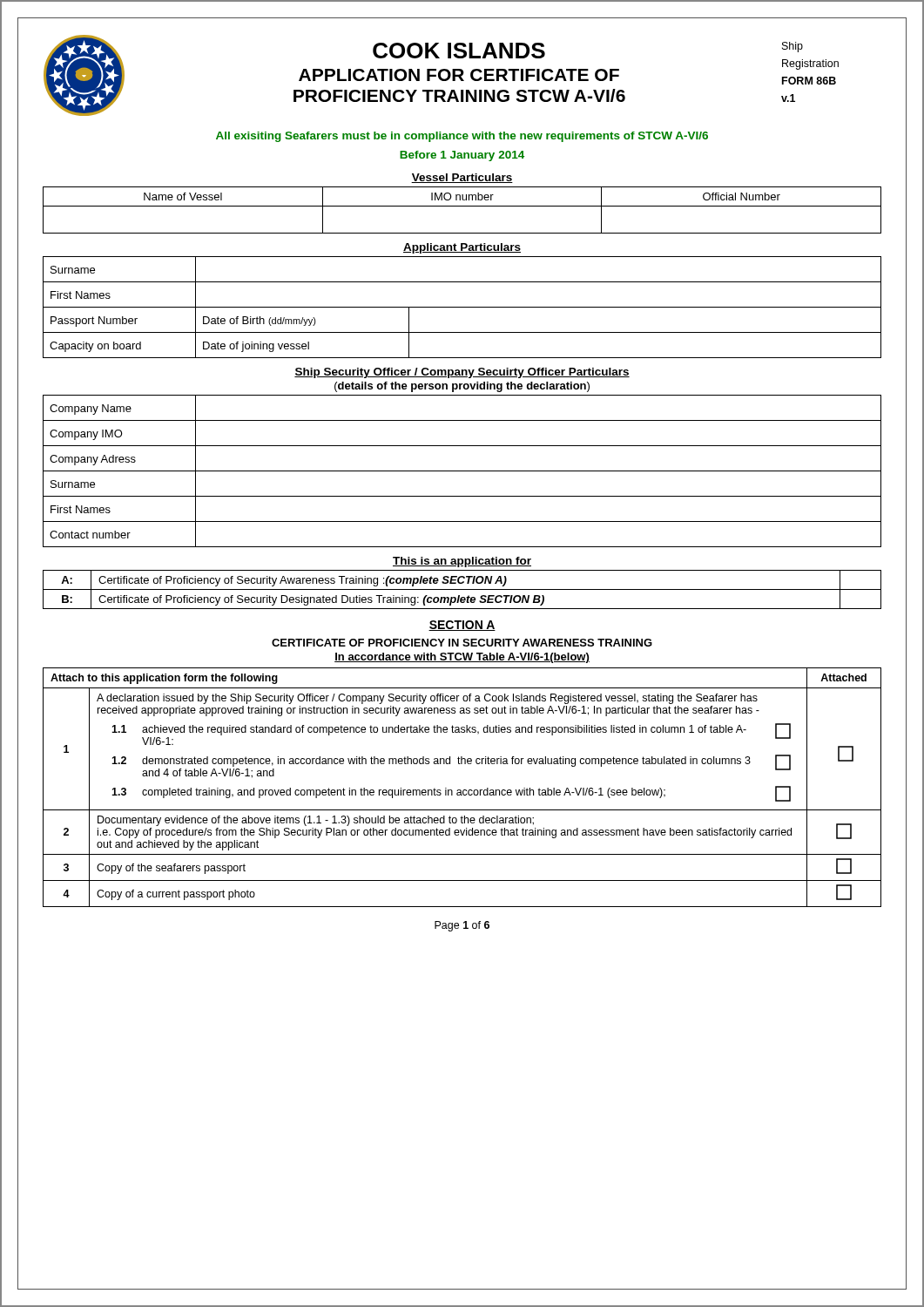Viewport: 924px width, 1307px height.
Task: Find the passage starting "SECTION A"
Action: [x=462, y=625]
